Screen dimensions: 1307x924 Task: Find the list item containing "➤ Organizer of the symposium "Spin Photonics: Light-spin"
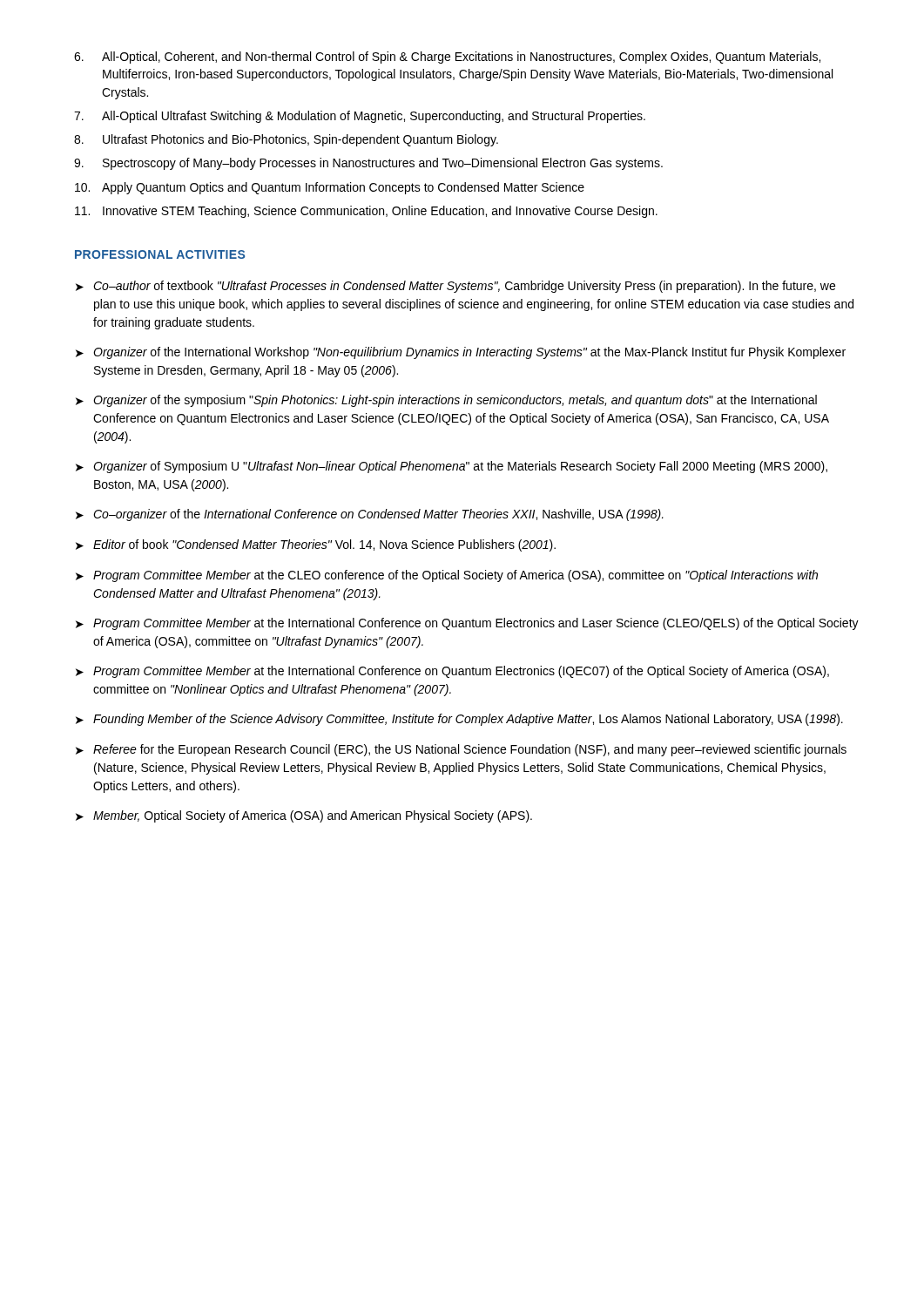[x=466, y=419]
